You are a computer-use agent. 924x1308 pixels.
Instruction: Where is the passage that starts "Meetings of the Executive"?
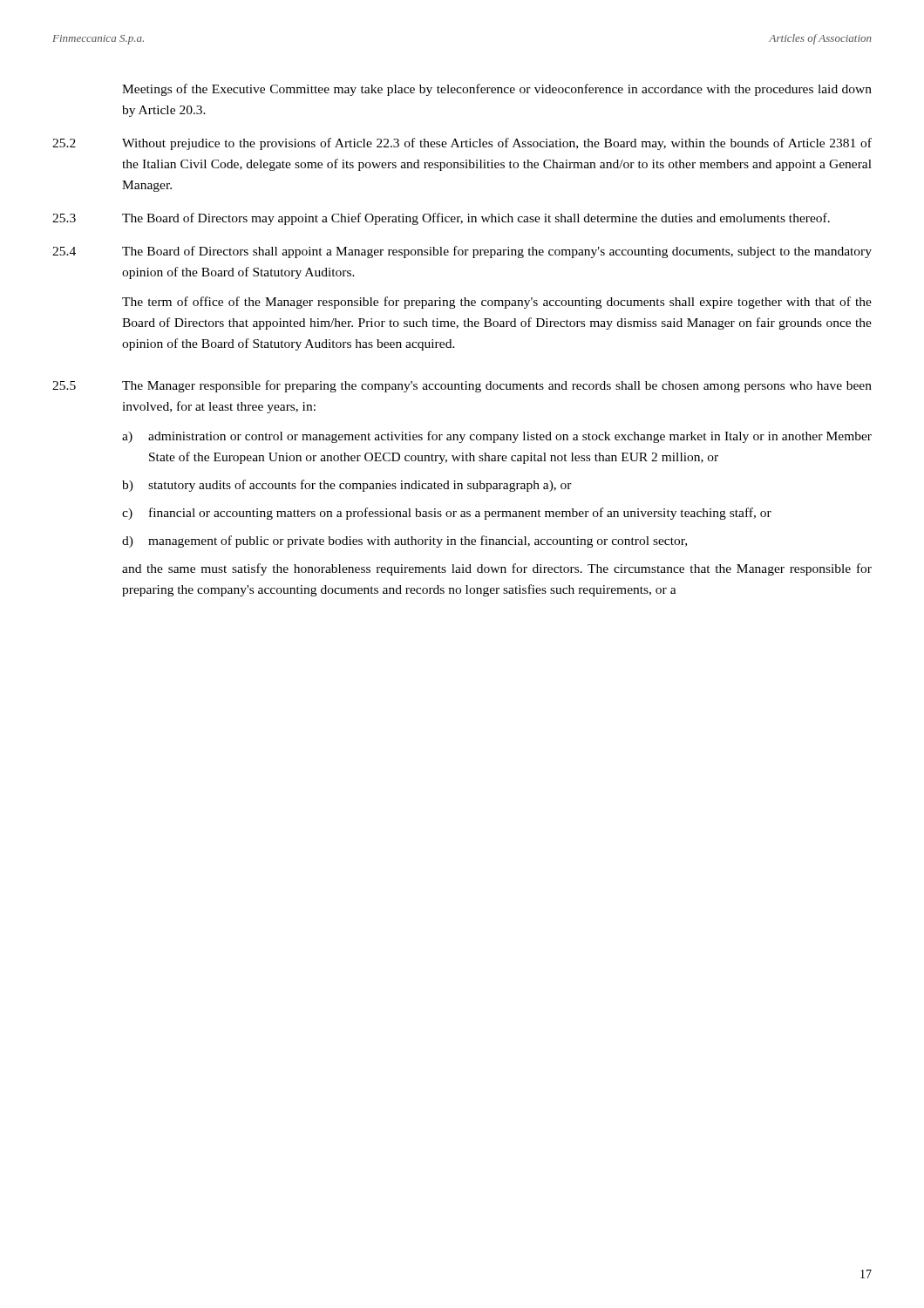(x=497, y=99)
